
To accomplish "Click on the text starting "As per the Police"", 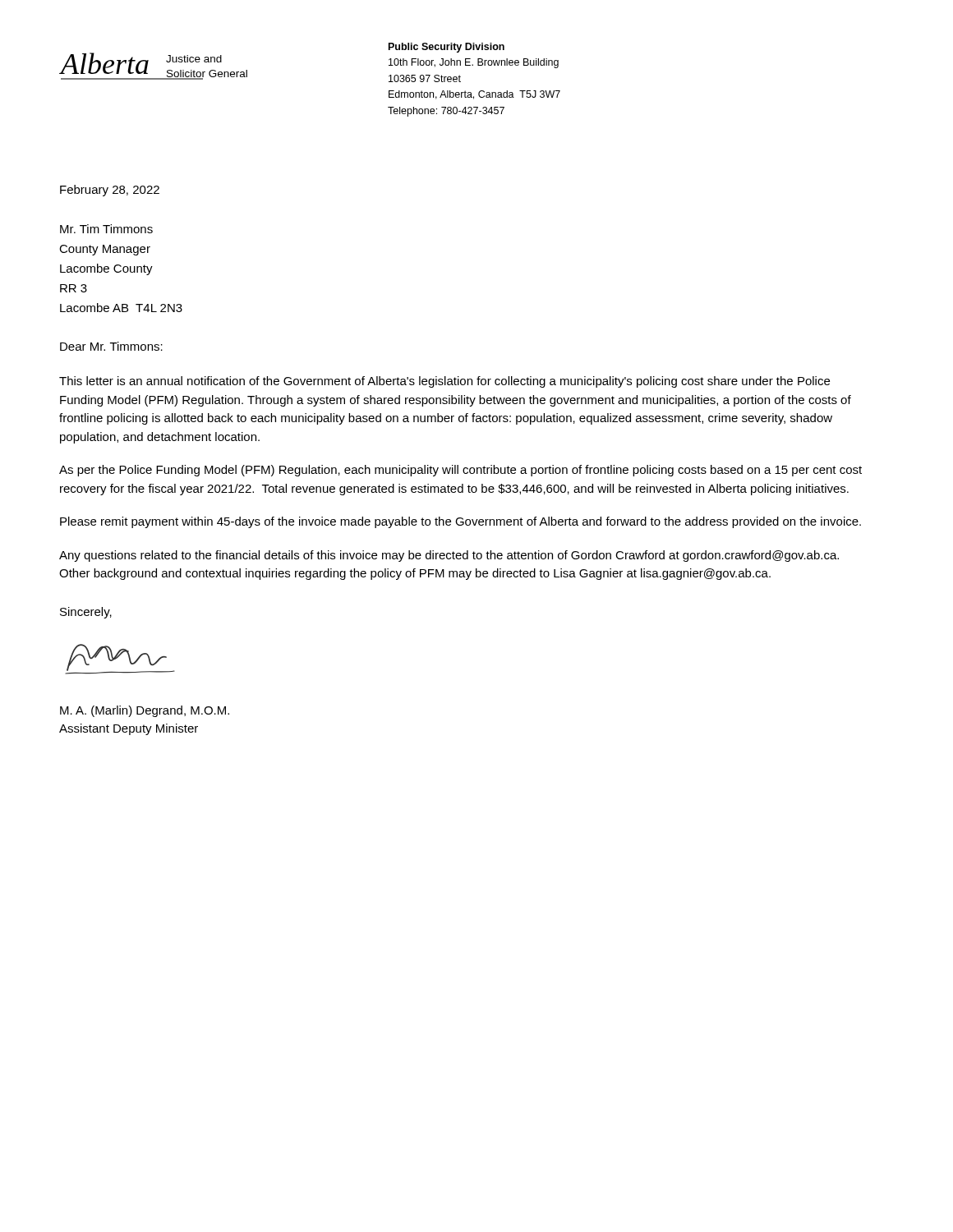I will [461, 479].
